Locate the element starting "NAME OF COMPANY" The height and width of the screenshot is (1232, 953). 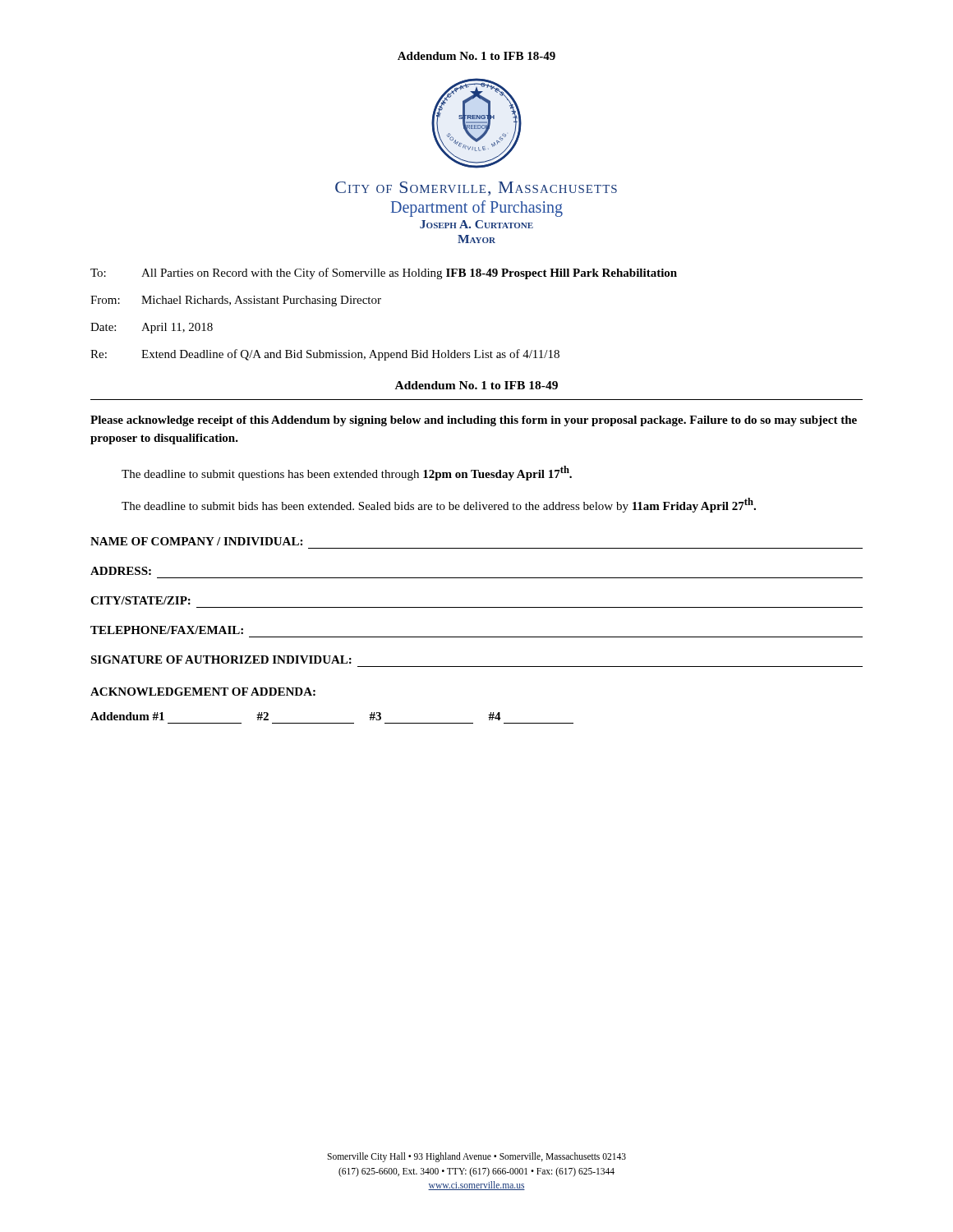(476, 541)
